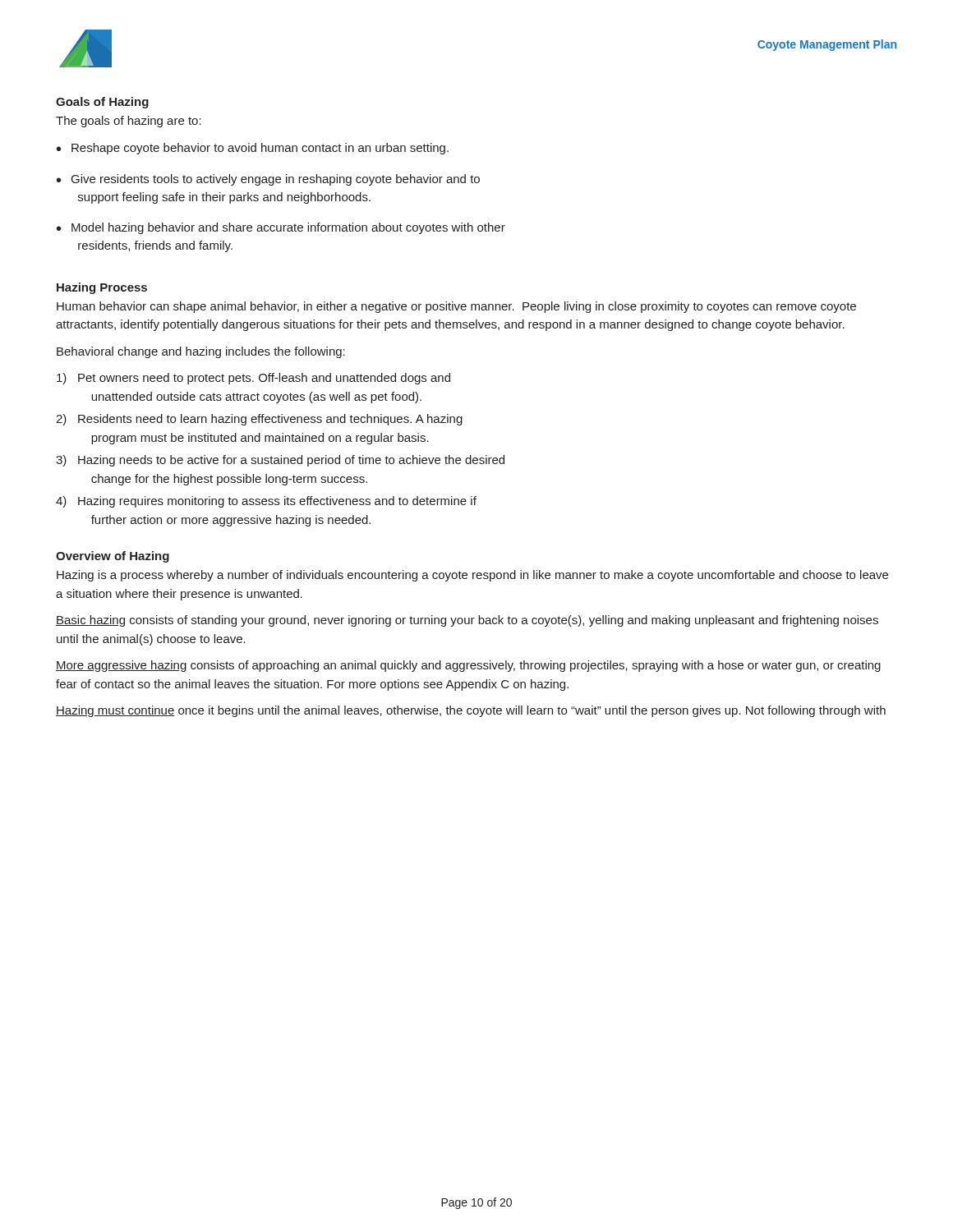Image resolution: width=953 pixels, height=1232 pixels.
Task: Find the text block with the text "Hazing must continue"
Action: point(471,710)
